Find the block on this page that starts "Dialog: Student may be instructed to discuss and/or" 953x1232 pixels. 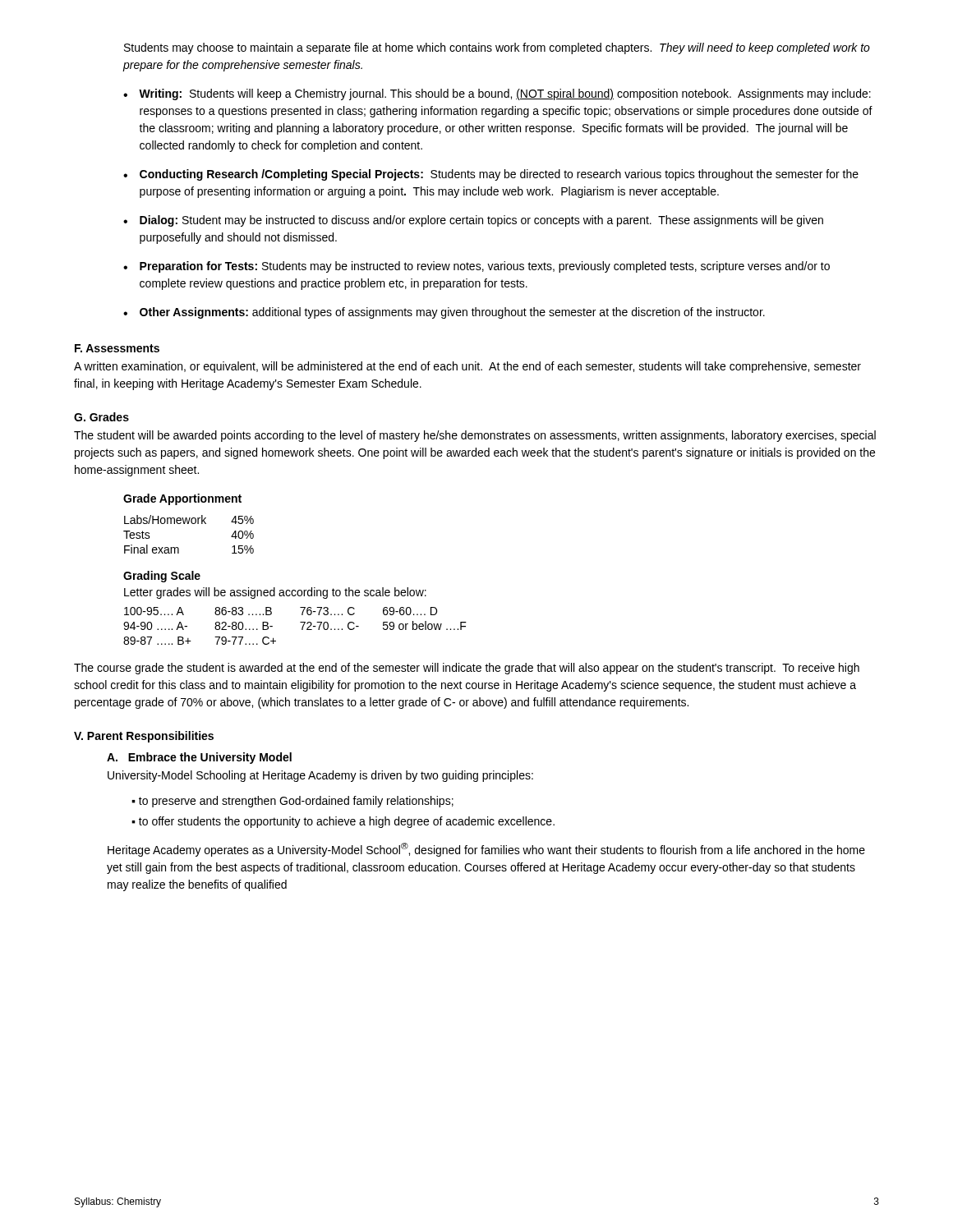point(509,229)
